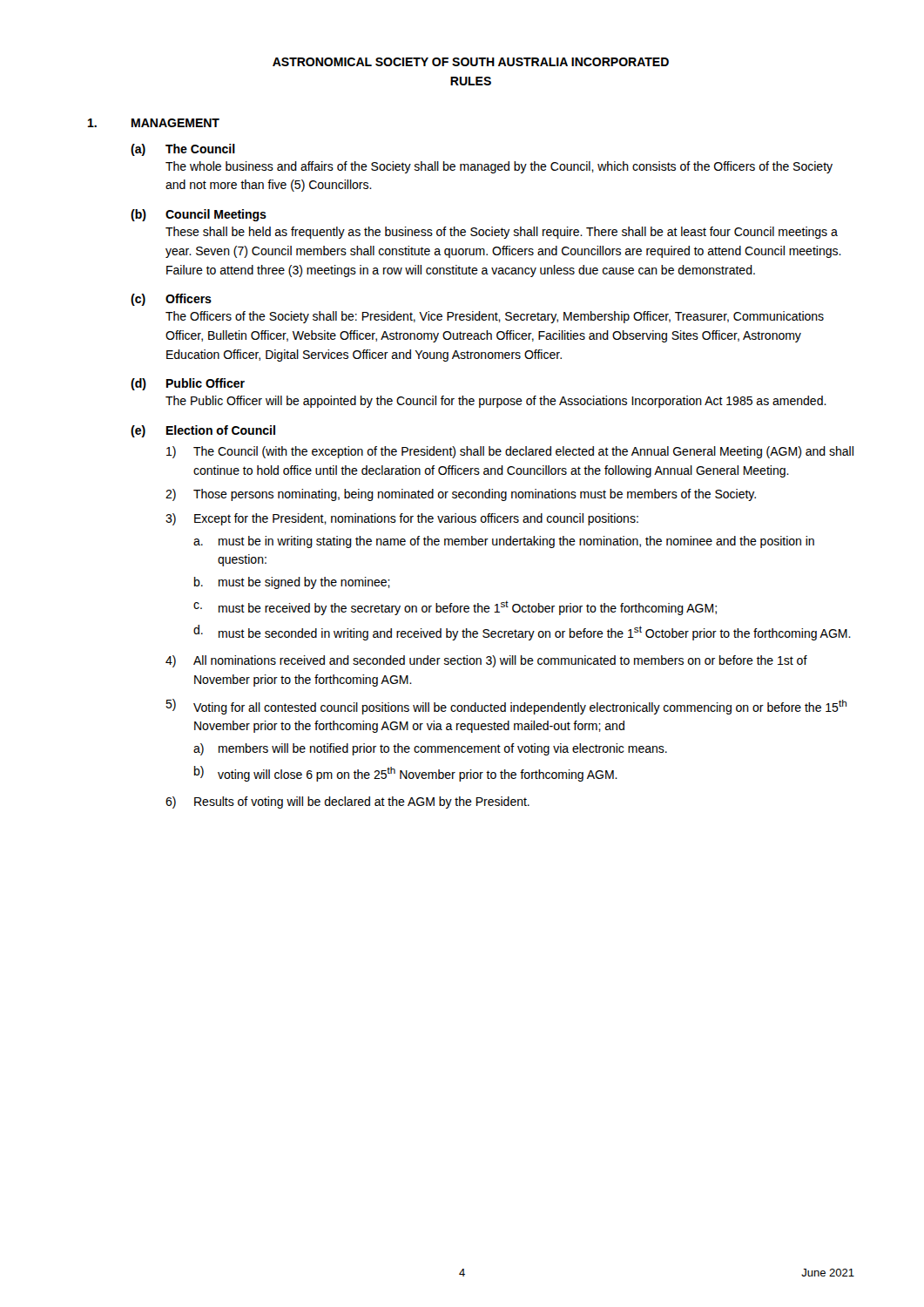
Task: Select the text starting "(e) Election of Council"
Action: tap(203, 431)
